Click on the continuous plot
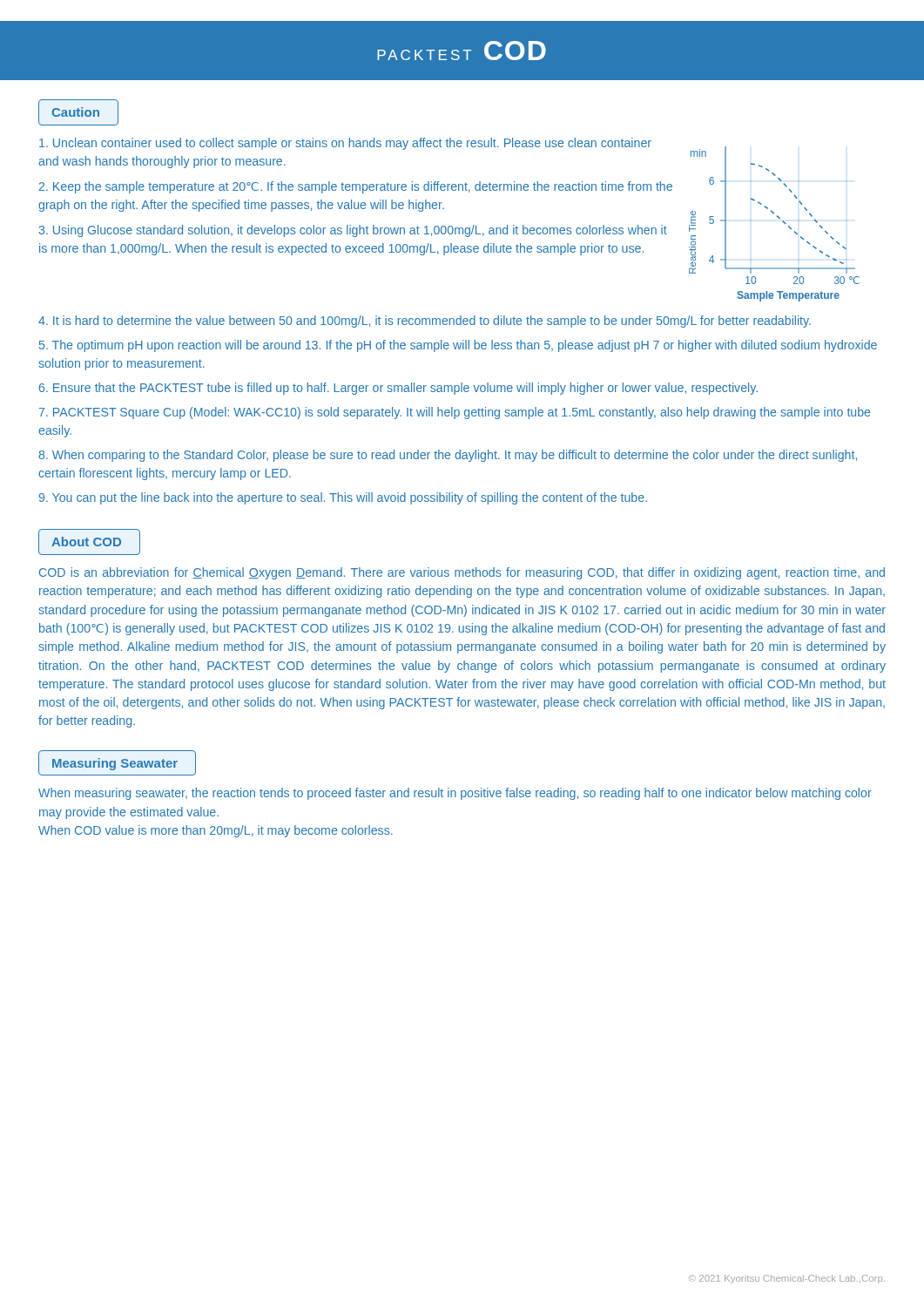This screenshot has width=924, height=1307. point(786,221)
